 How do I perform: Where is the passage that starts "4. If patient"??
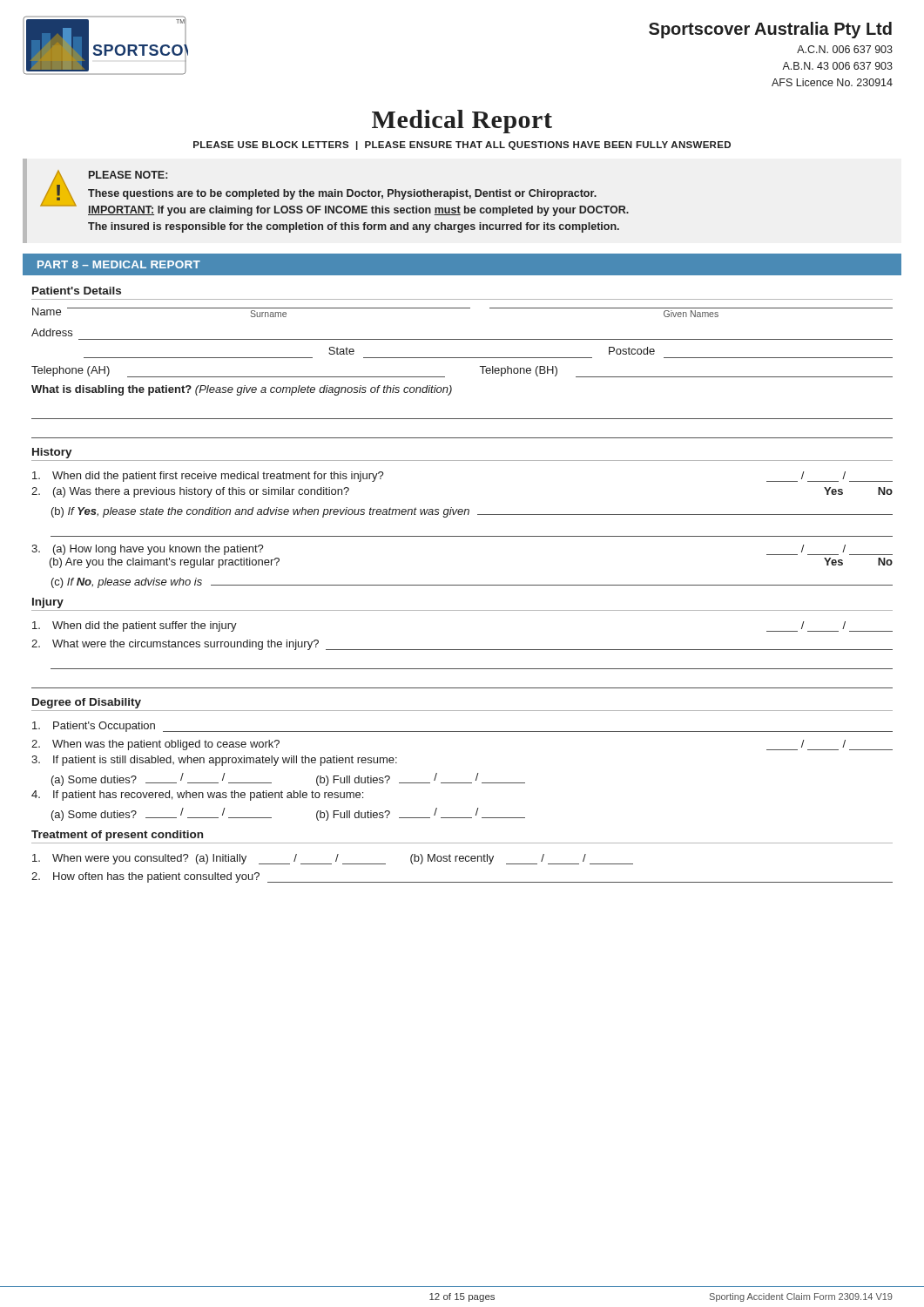click(197, 796)
